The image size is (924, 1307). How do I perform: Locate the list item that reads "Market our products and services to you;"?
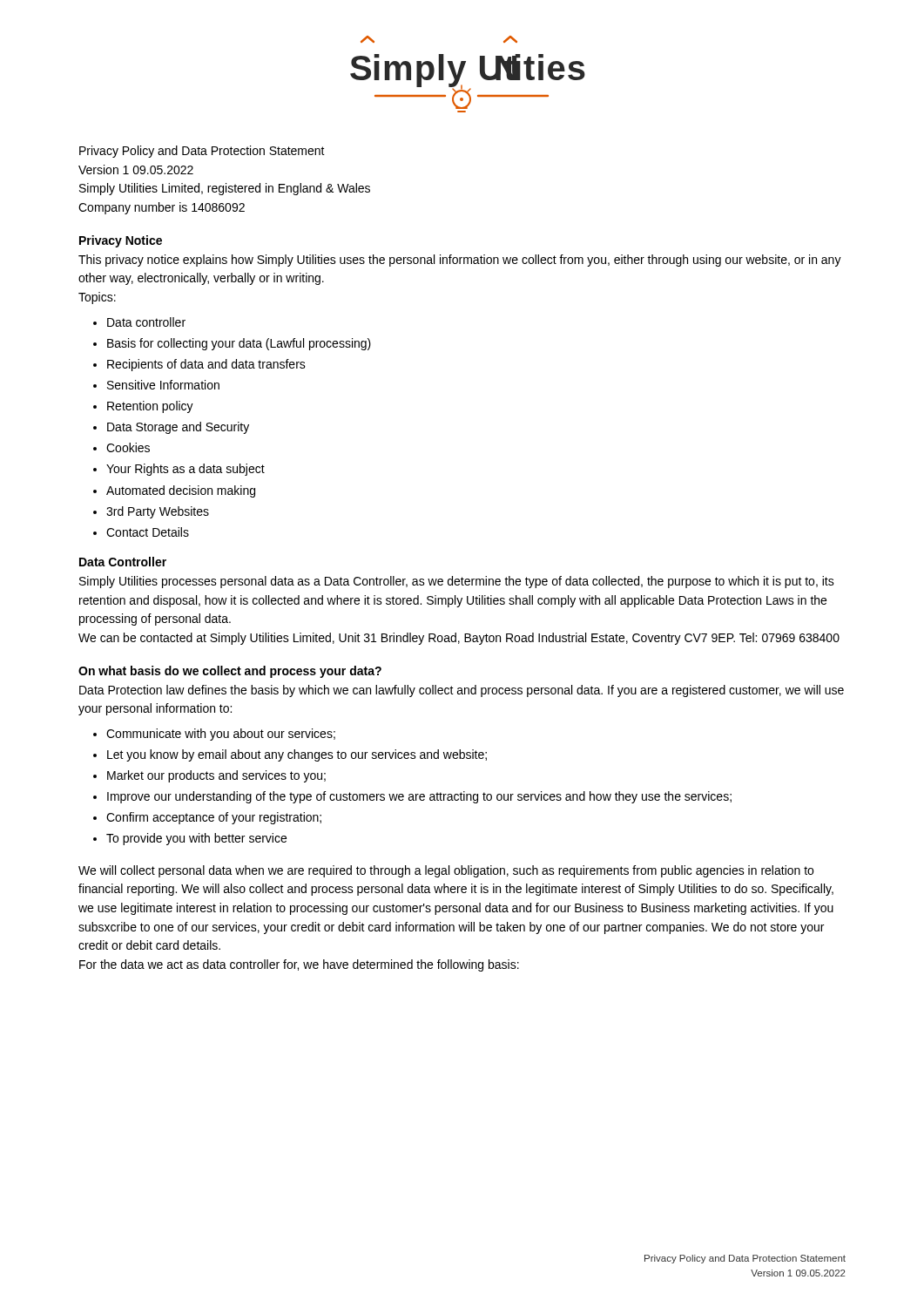click(x=216, y=776)
